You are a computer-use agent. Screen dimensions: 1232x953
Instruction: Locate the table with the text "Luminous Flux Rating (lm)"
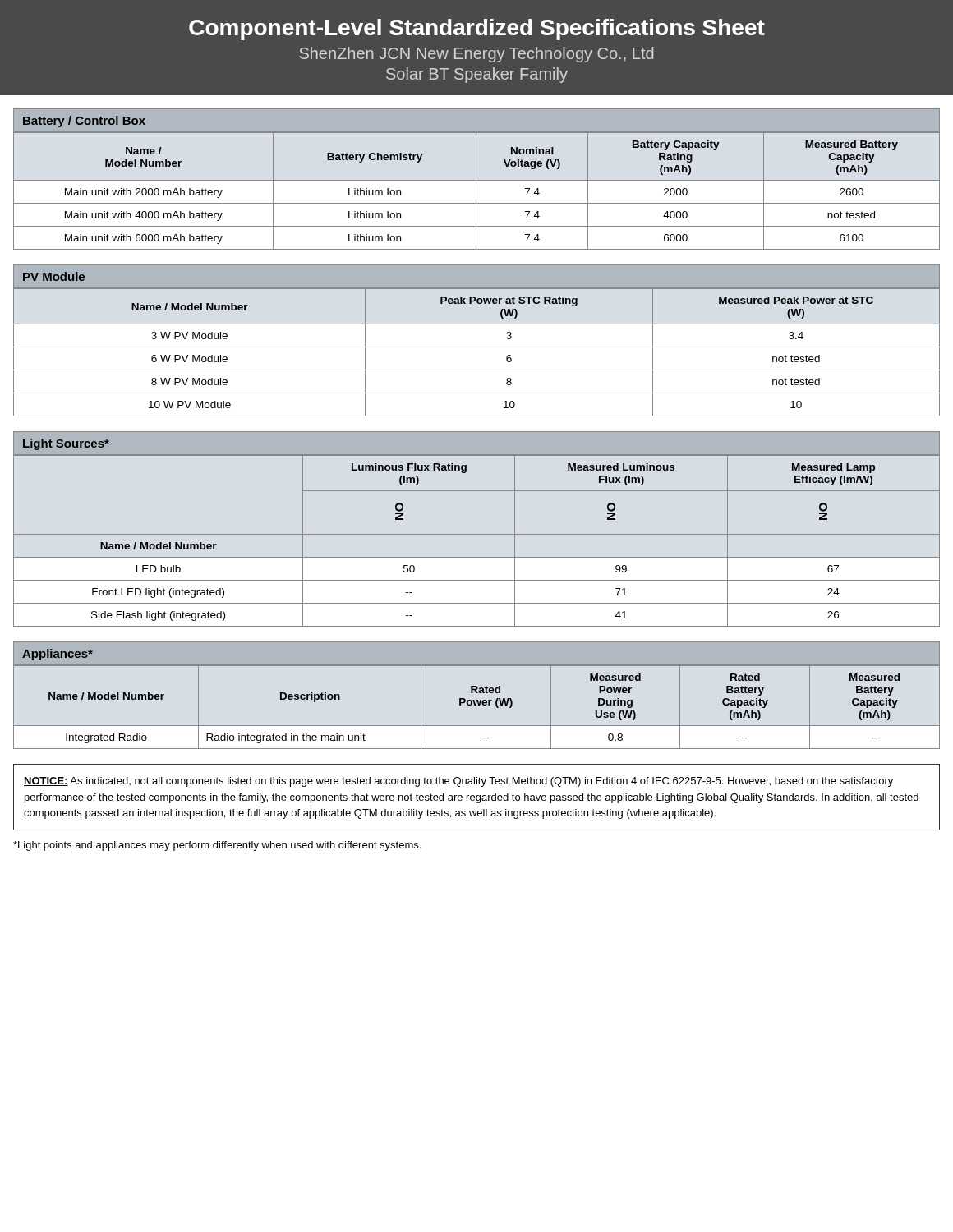(476, 541)
